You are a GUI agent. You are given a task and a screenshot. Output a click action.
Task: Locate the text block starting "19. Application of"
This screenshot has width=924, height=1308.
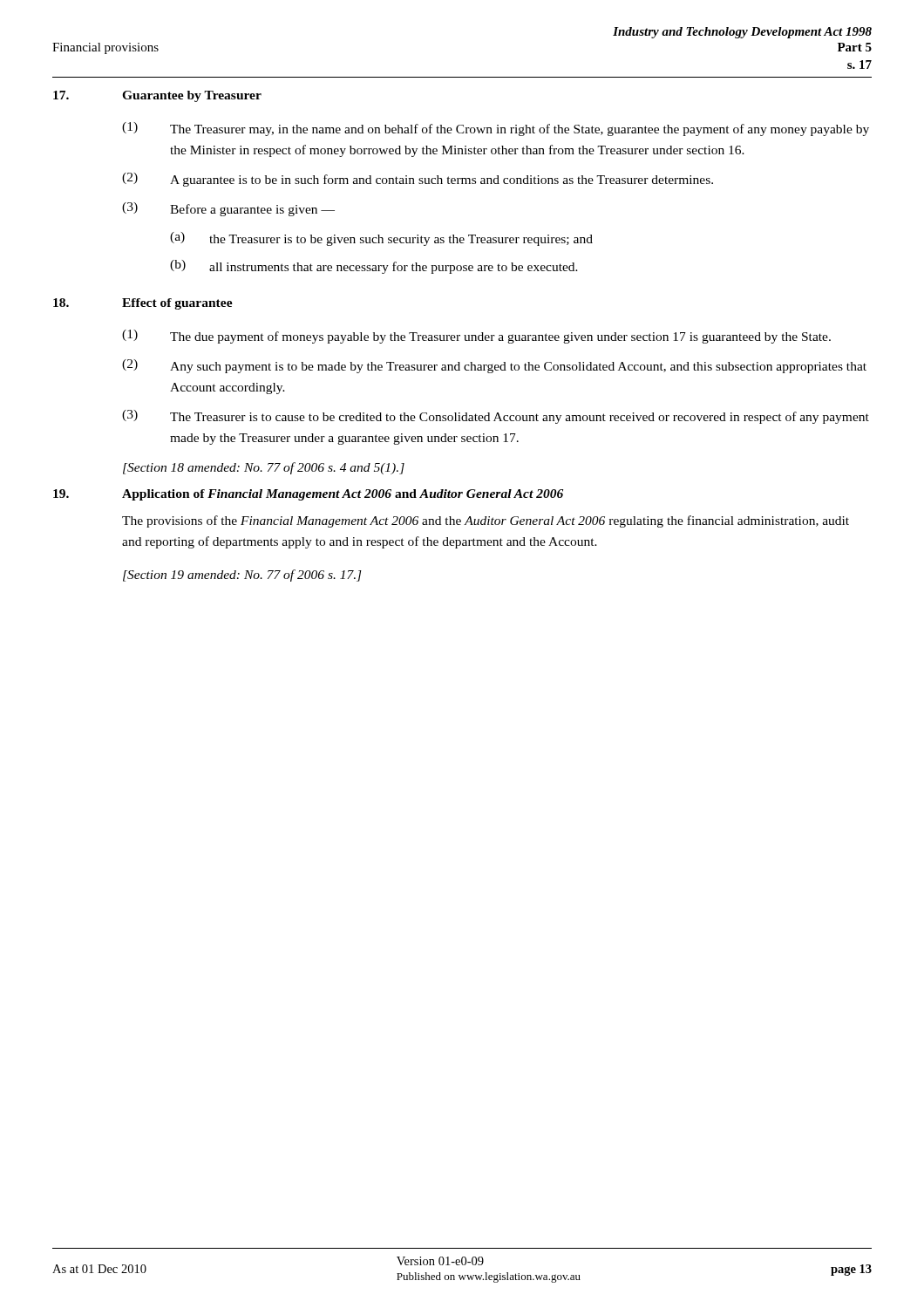click(x=462, y=494)
